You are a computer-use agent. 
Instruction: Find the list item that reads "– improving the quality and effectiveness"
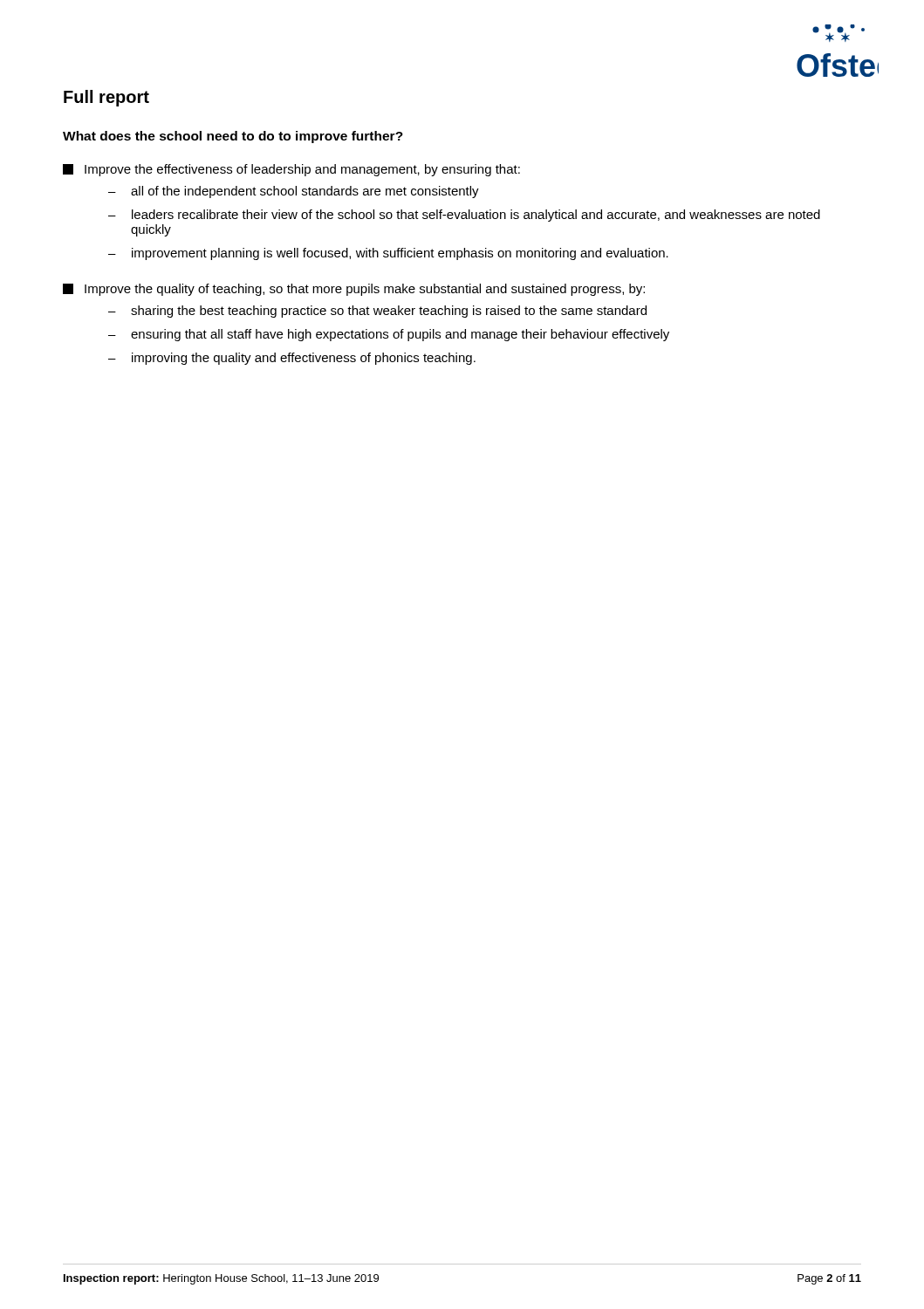485,357
